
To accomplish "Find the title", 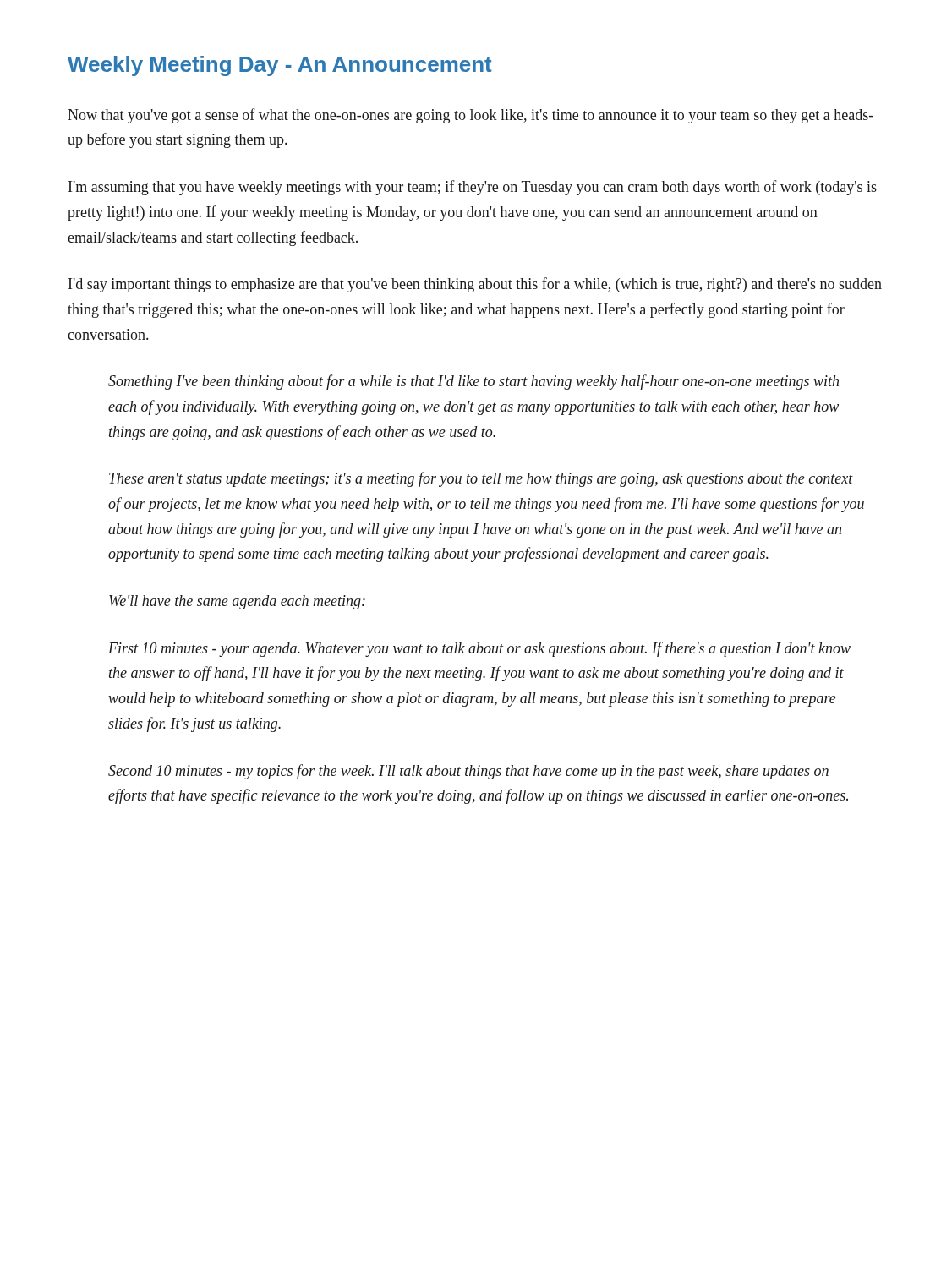I will 280,64.
